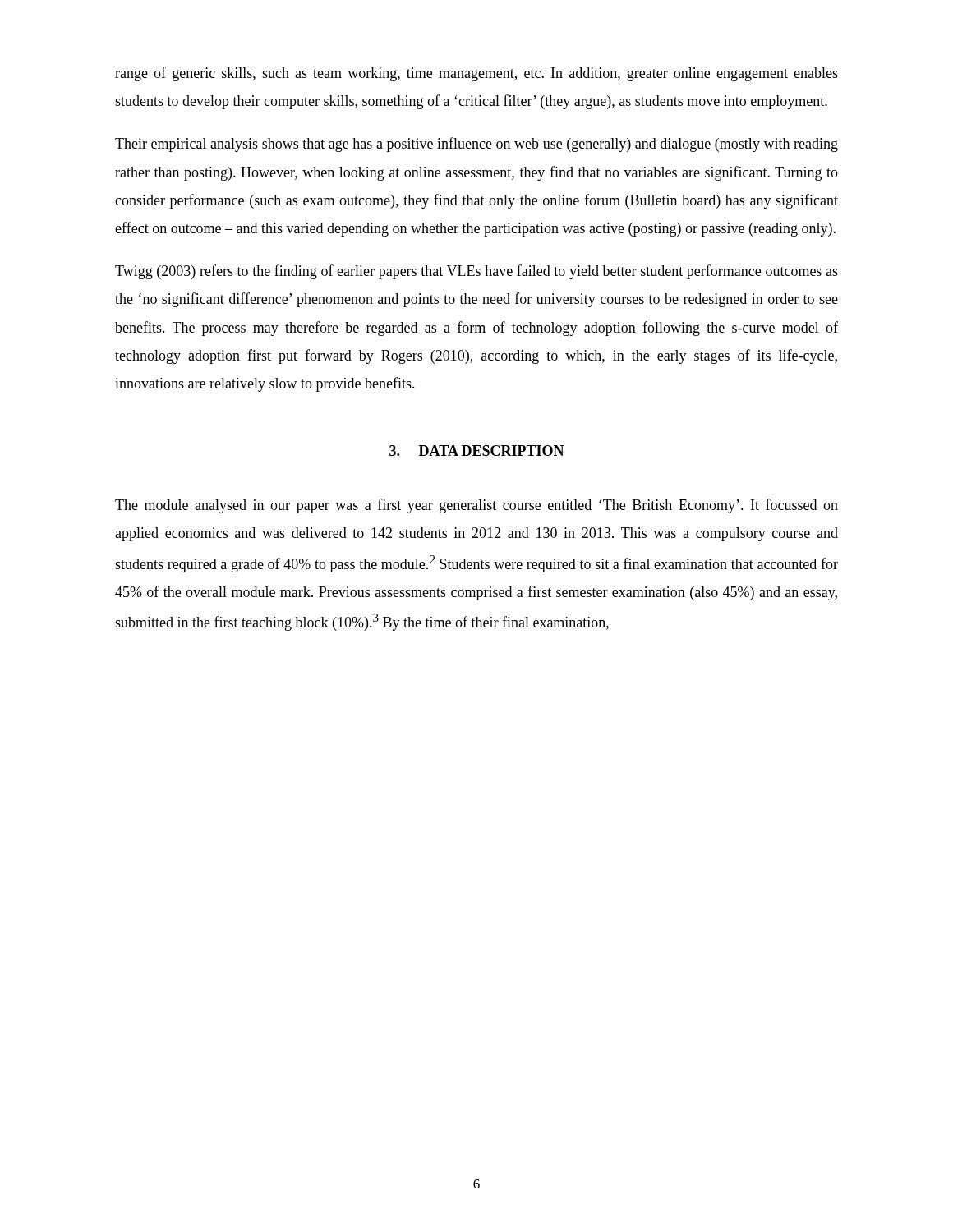Find the region starting "range of generic skills, such as team"
Image resolution: width=953 pixels, height=1232 pixels.
pos(476,87)
